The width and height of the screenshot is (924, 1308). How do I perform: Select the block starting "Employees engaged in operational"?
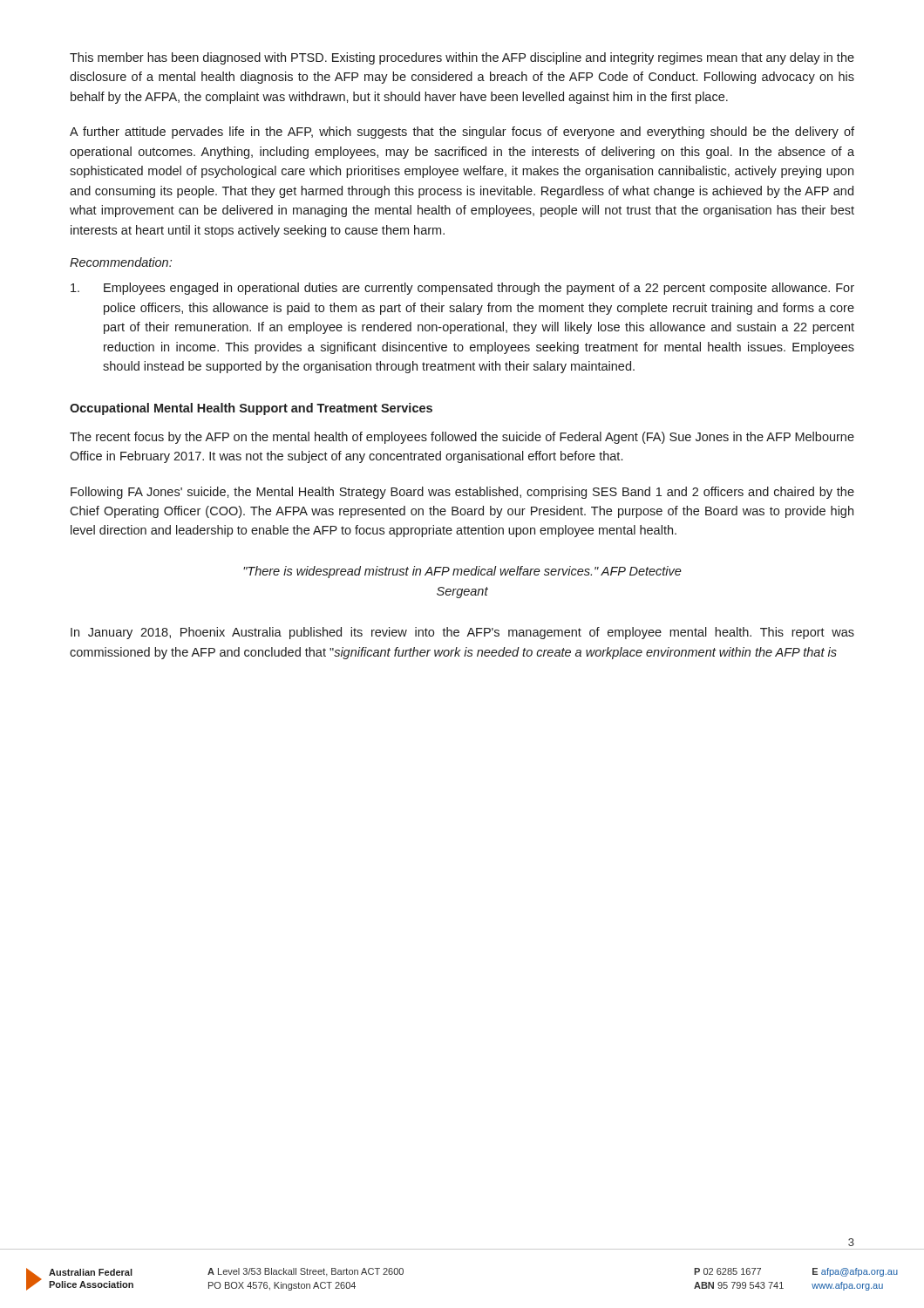pos(462,327)
